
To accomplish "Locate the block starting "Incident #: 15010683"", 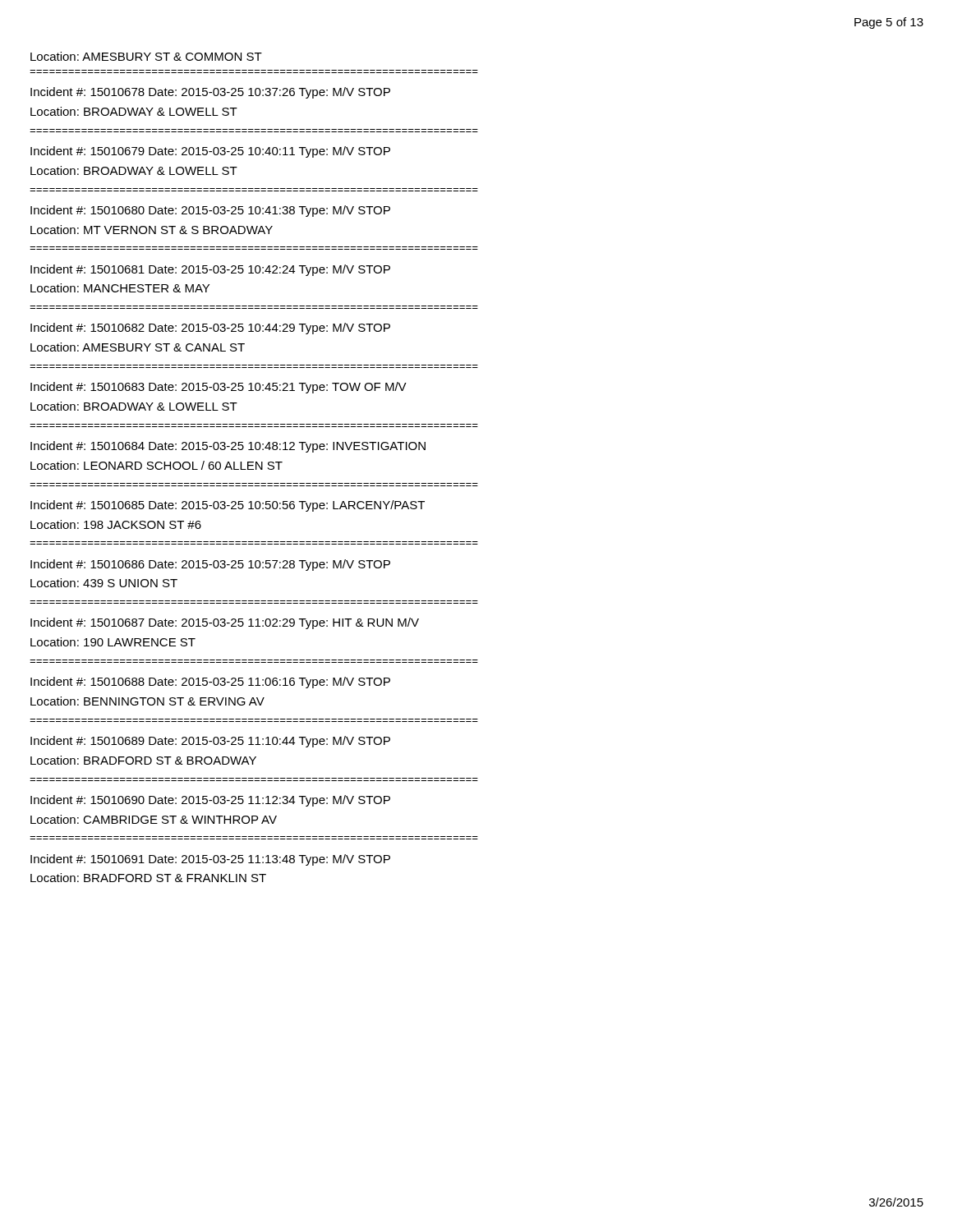I will click(x=219, y=388).
